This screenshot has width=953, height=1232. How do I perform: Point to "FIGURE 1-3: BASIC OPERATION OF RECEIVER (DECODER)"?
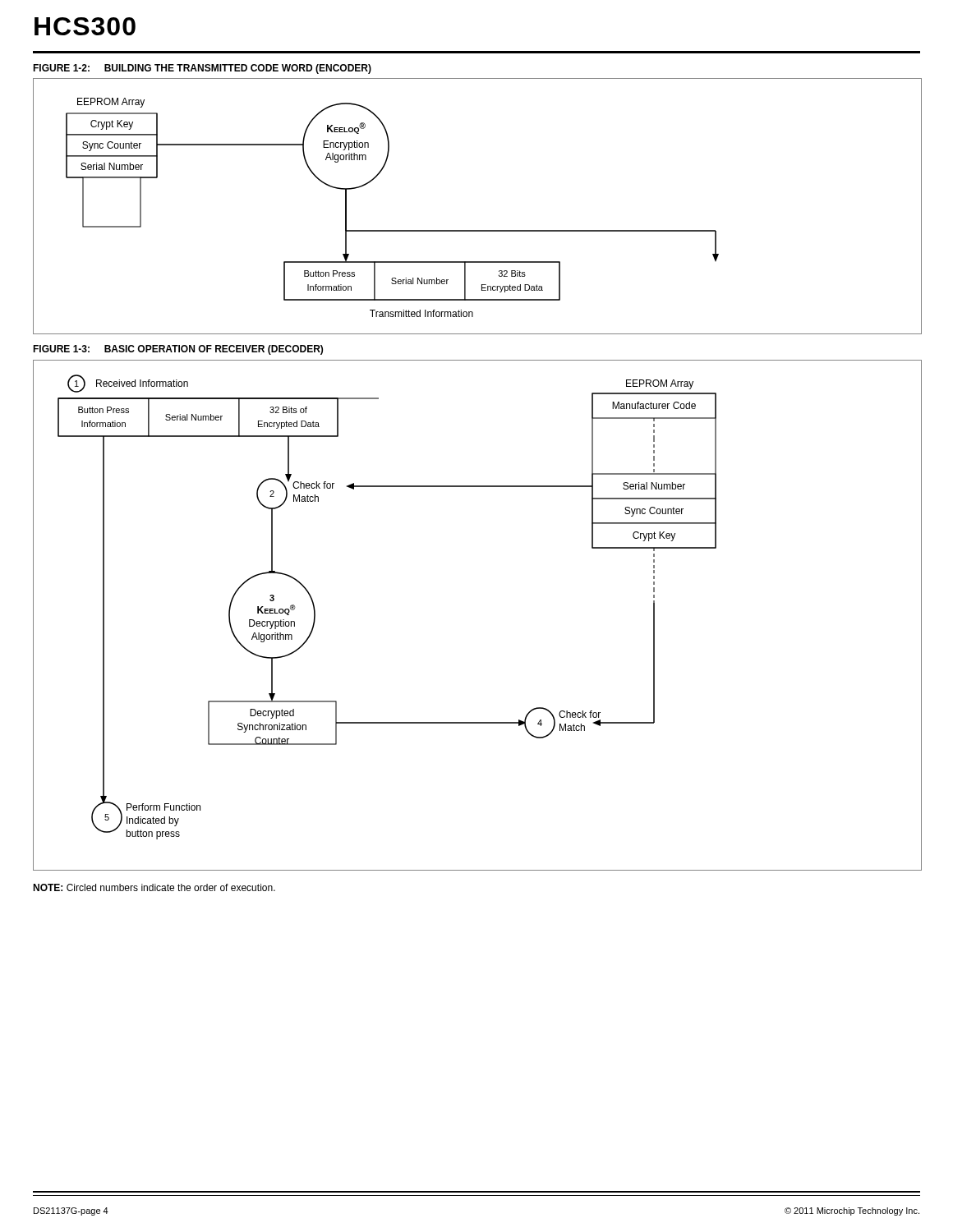click(178, 349)
